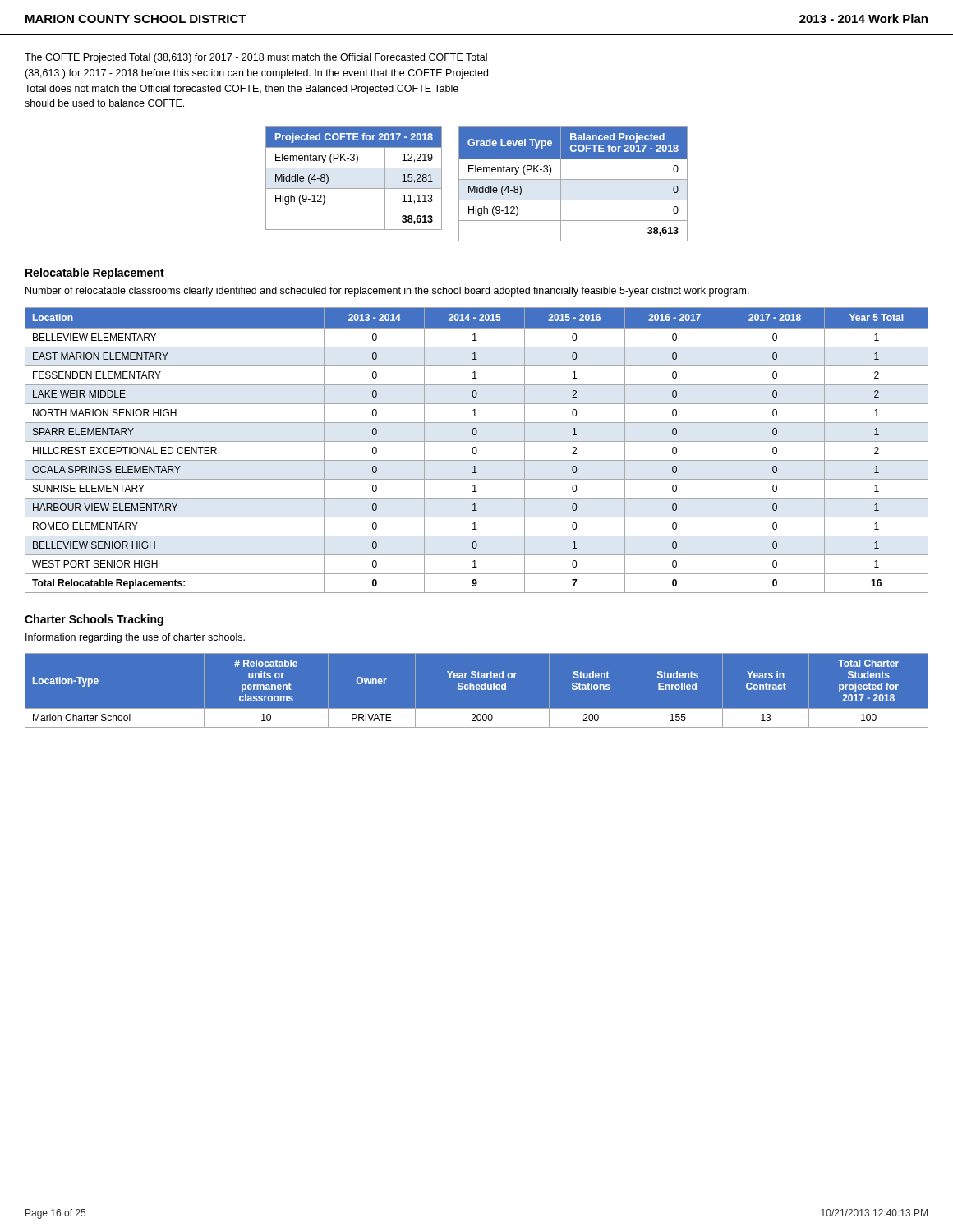Select the table that reads "Grade Level Type"
This screenshot has height=1232, width=953.
[573, 184]
